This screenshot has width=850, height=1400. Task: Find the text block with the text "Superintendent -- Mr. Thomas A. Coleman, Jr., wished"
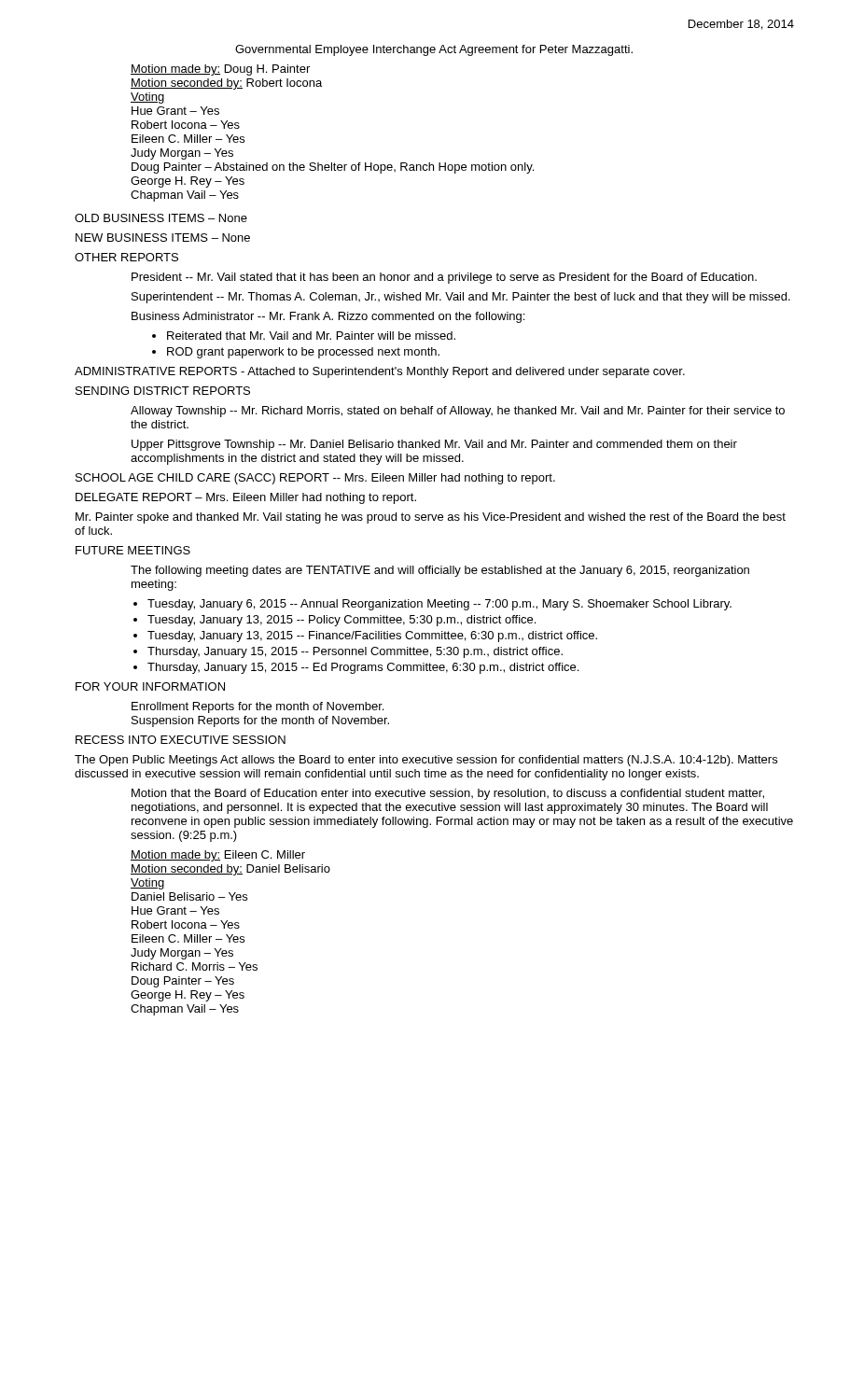pos(461,296)
